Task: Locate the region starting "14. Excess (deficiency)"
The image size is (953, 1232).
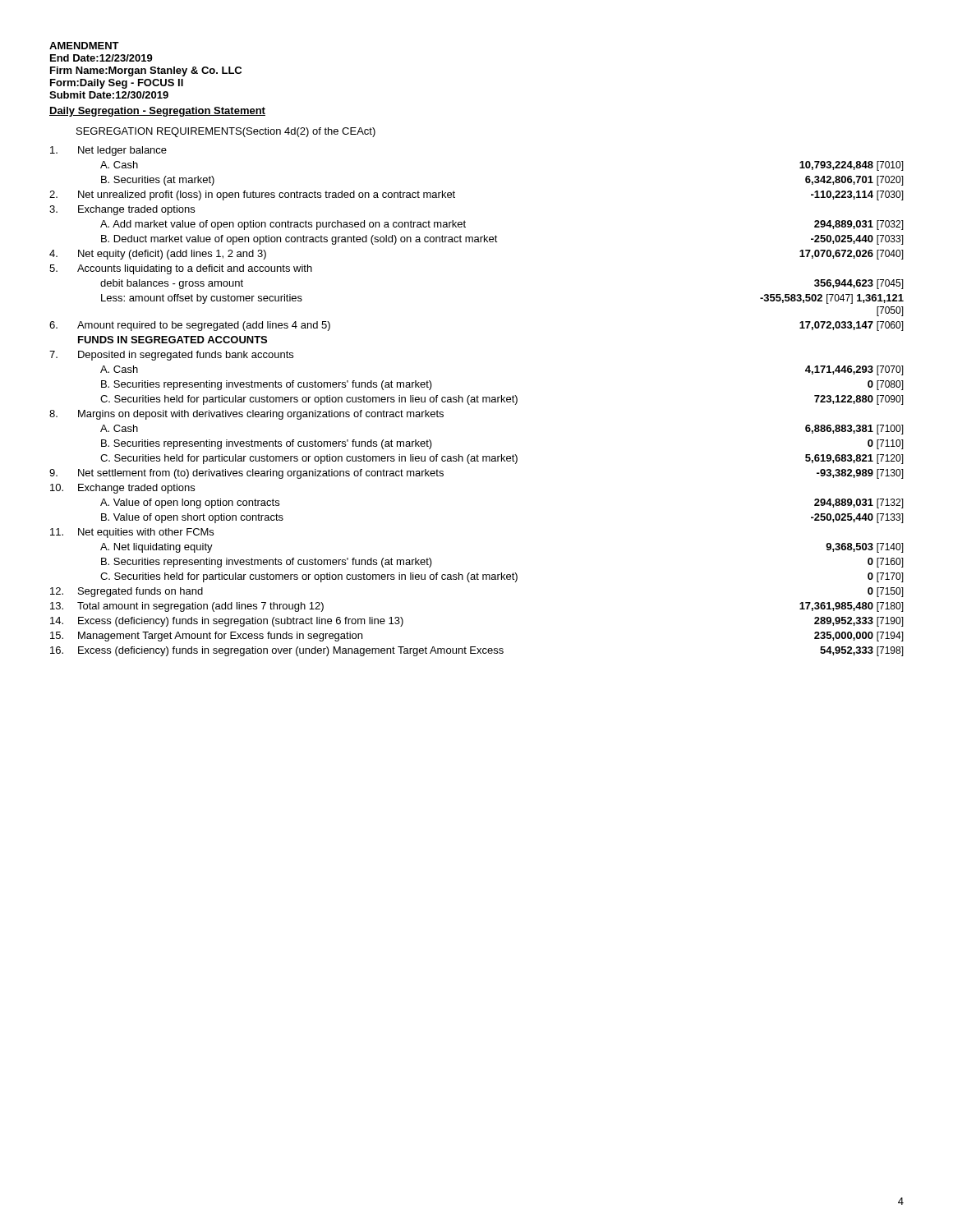Action: [x=244, y=621]
